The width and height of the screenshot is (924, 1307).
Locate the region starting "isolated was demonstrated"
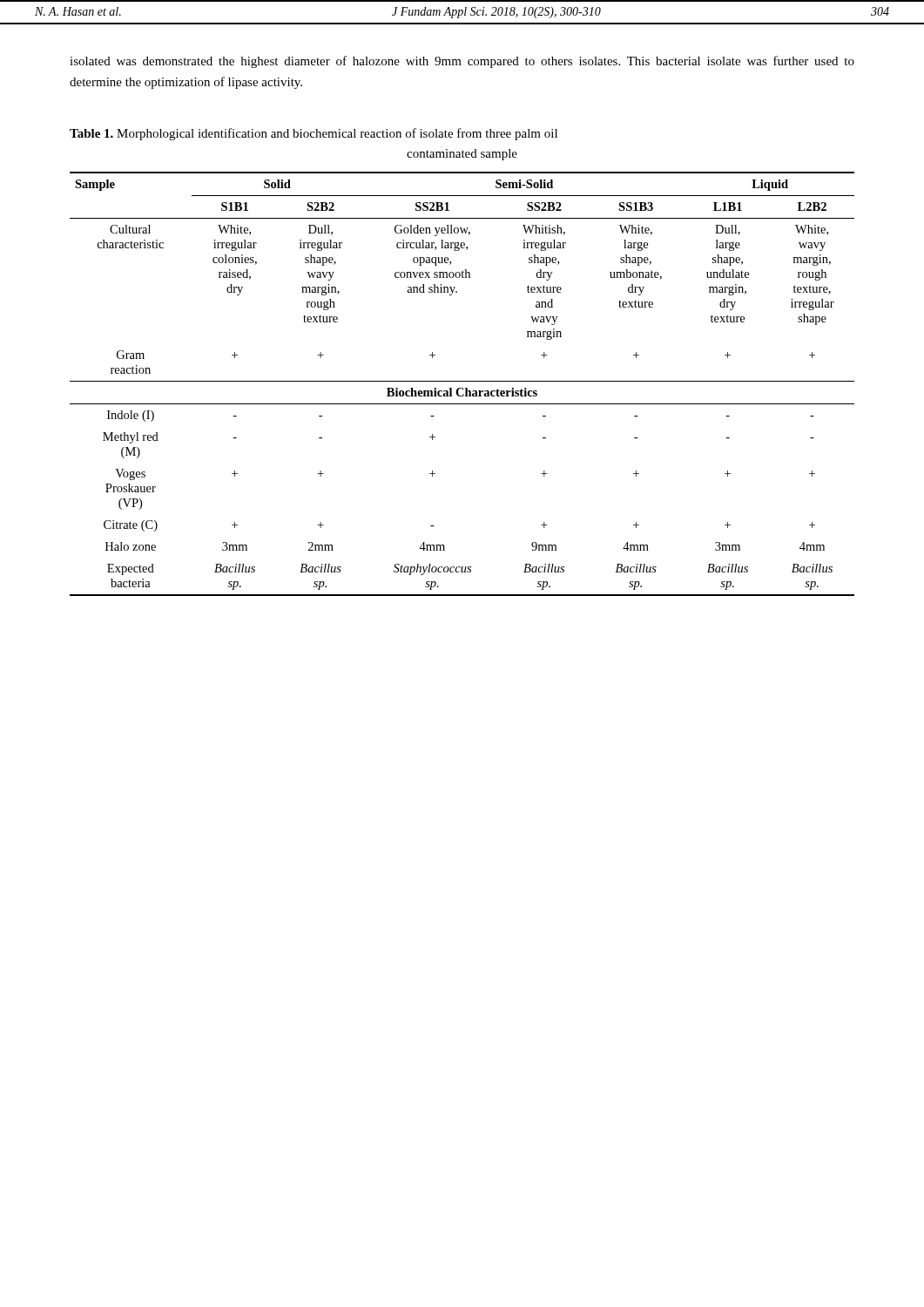462,71
